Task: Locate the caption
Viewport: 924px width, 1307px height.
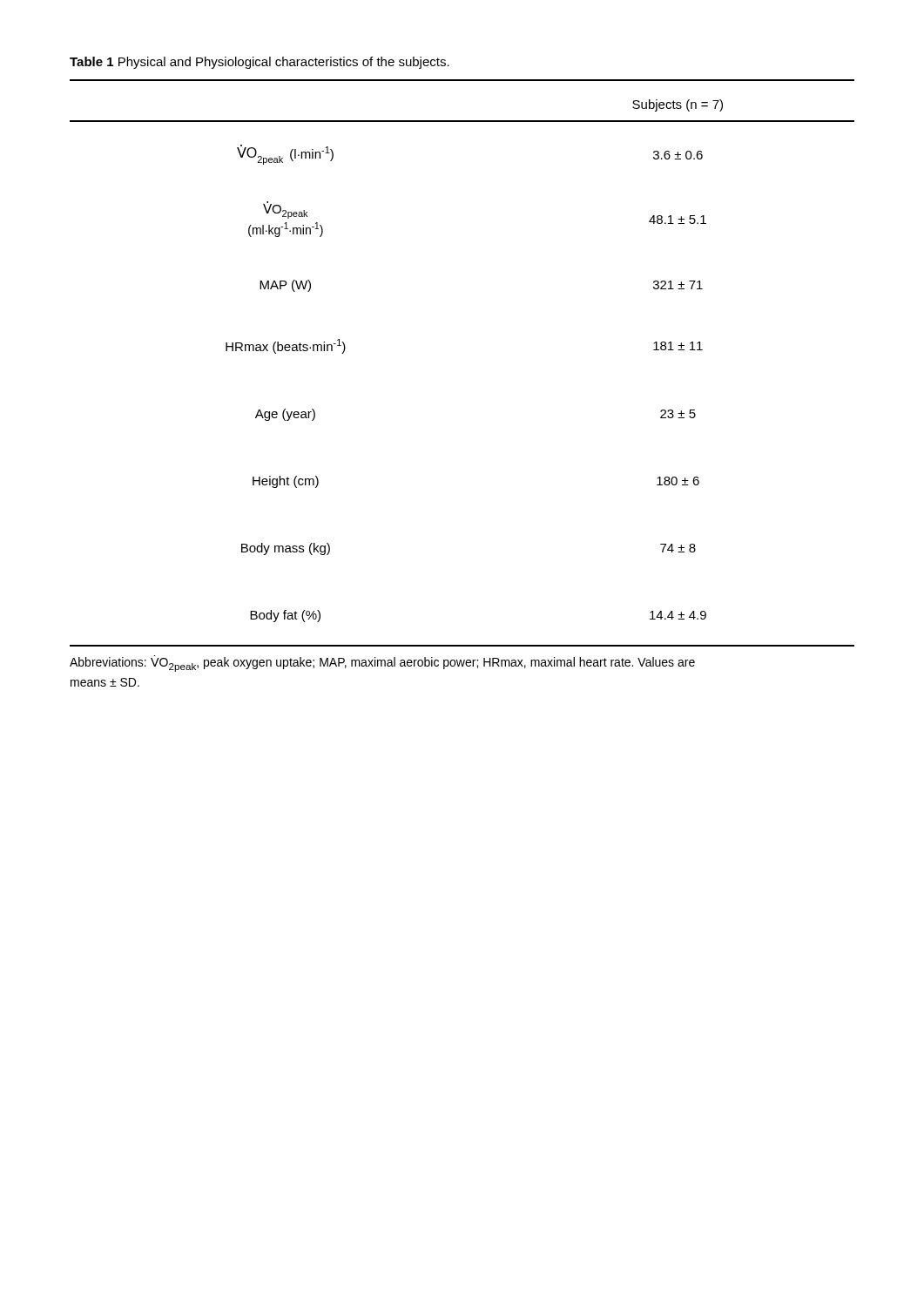Action: (x=260, y=61)
